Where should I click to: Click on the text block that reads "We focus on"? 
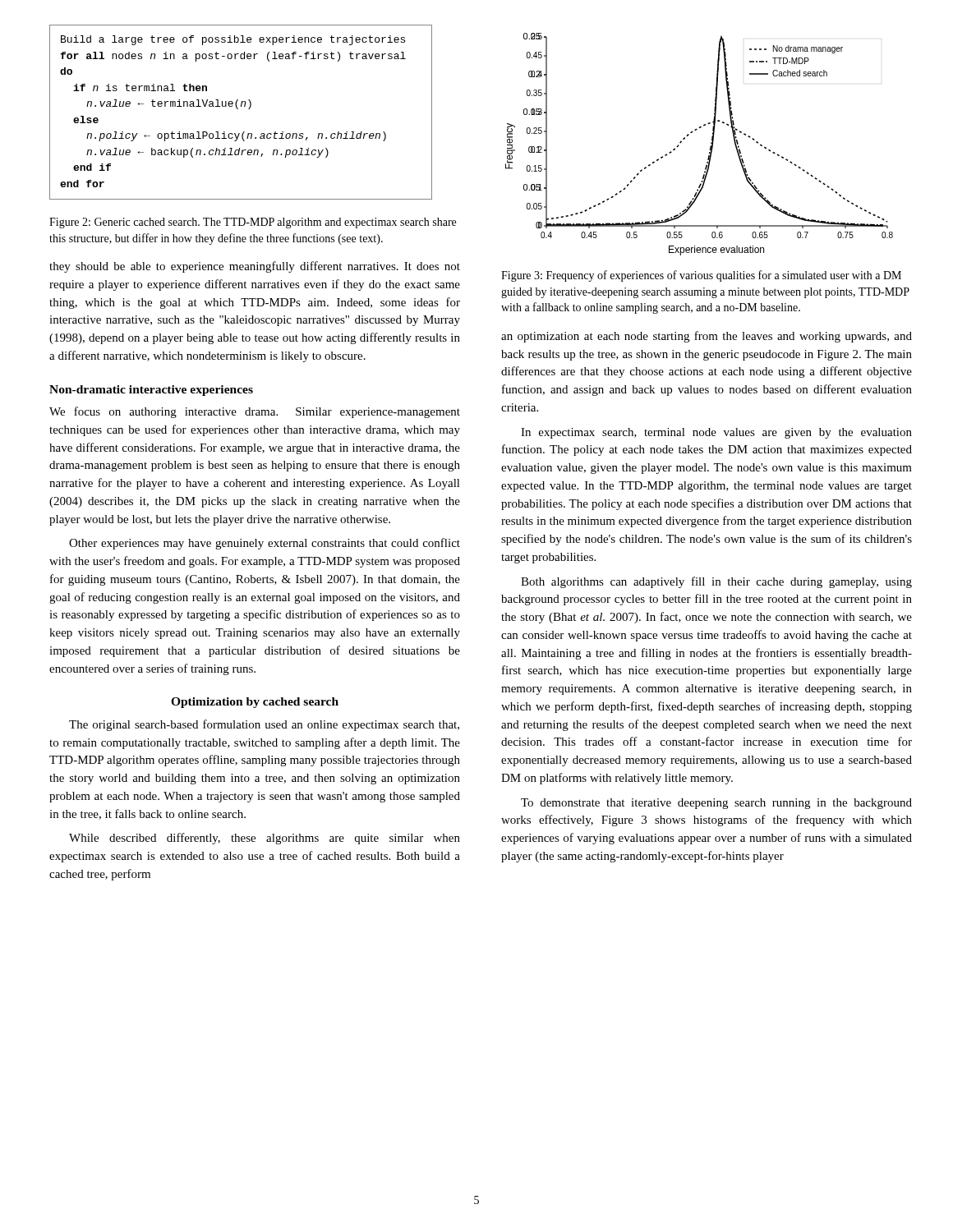[255, 541]
